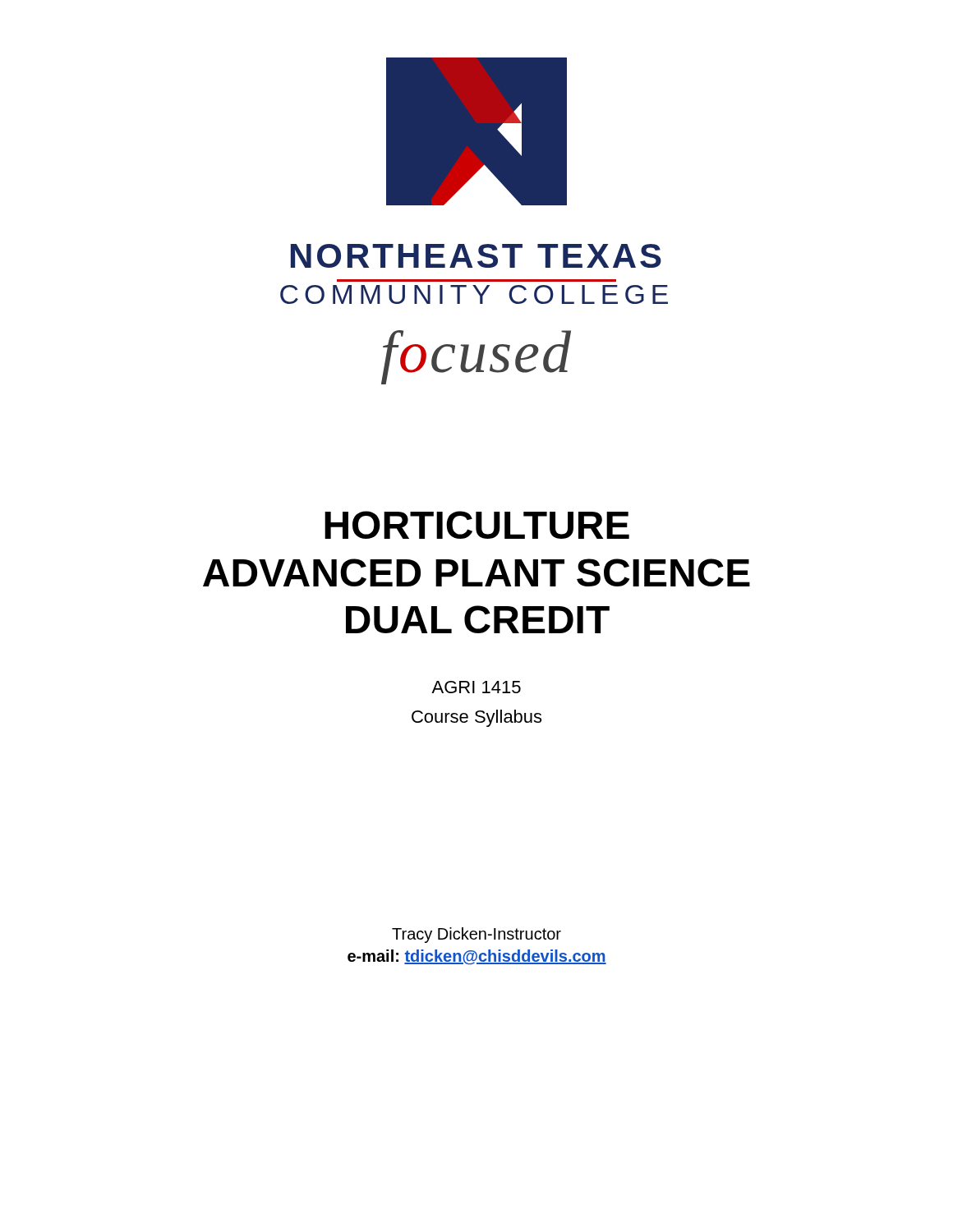Locate the passage starting "AGRI 1415"
This screenshot has width=953, height=1232.
click(476, 687)
